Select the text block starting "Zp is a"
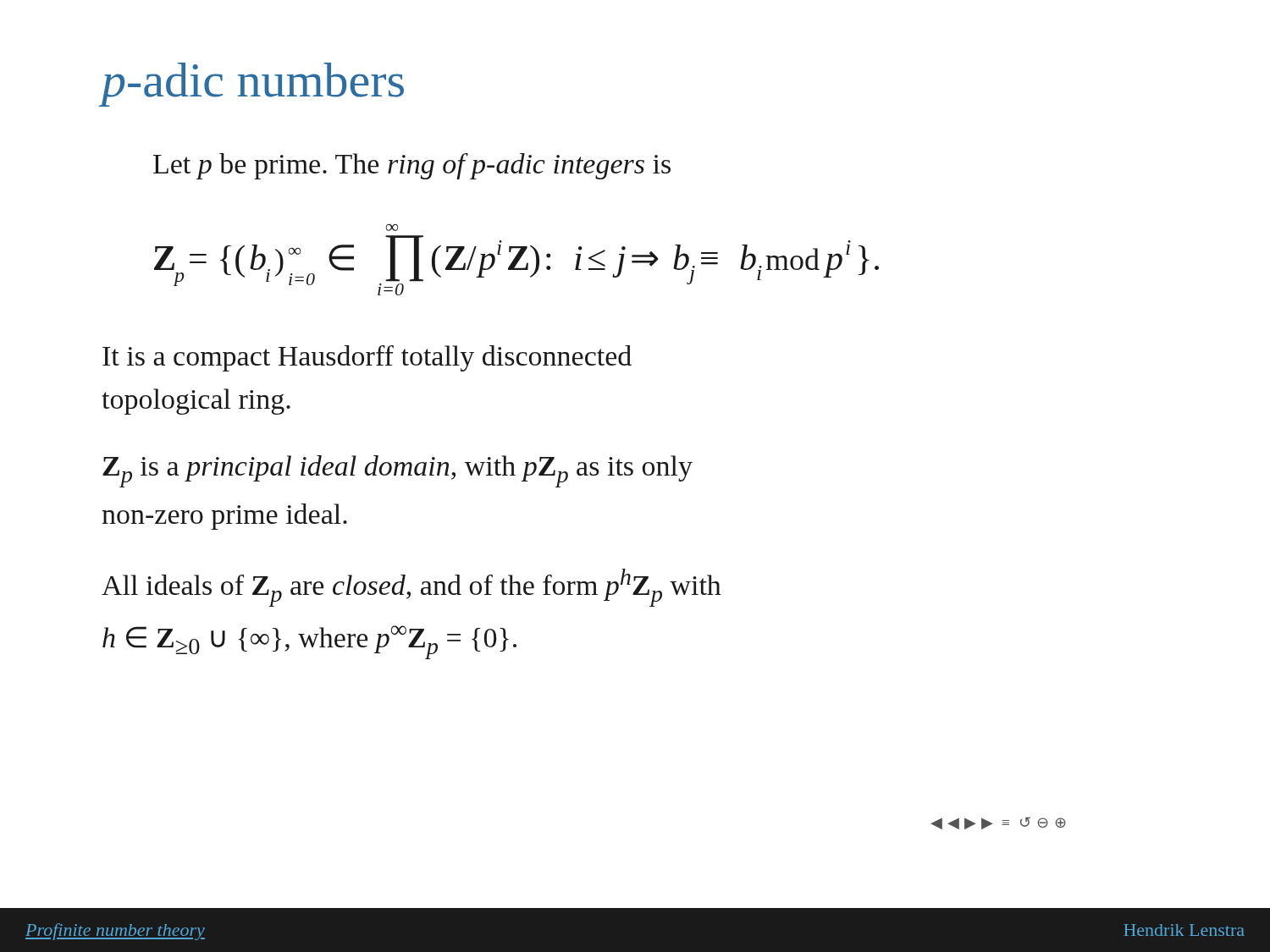Image resolution: width=1270 pixels, height=952 pixels. [397, 490]
